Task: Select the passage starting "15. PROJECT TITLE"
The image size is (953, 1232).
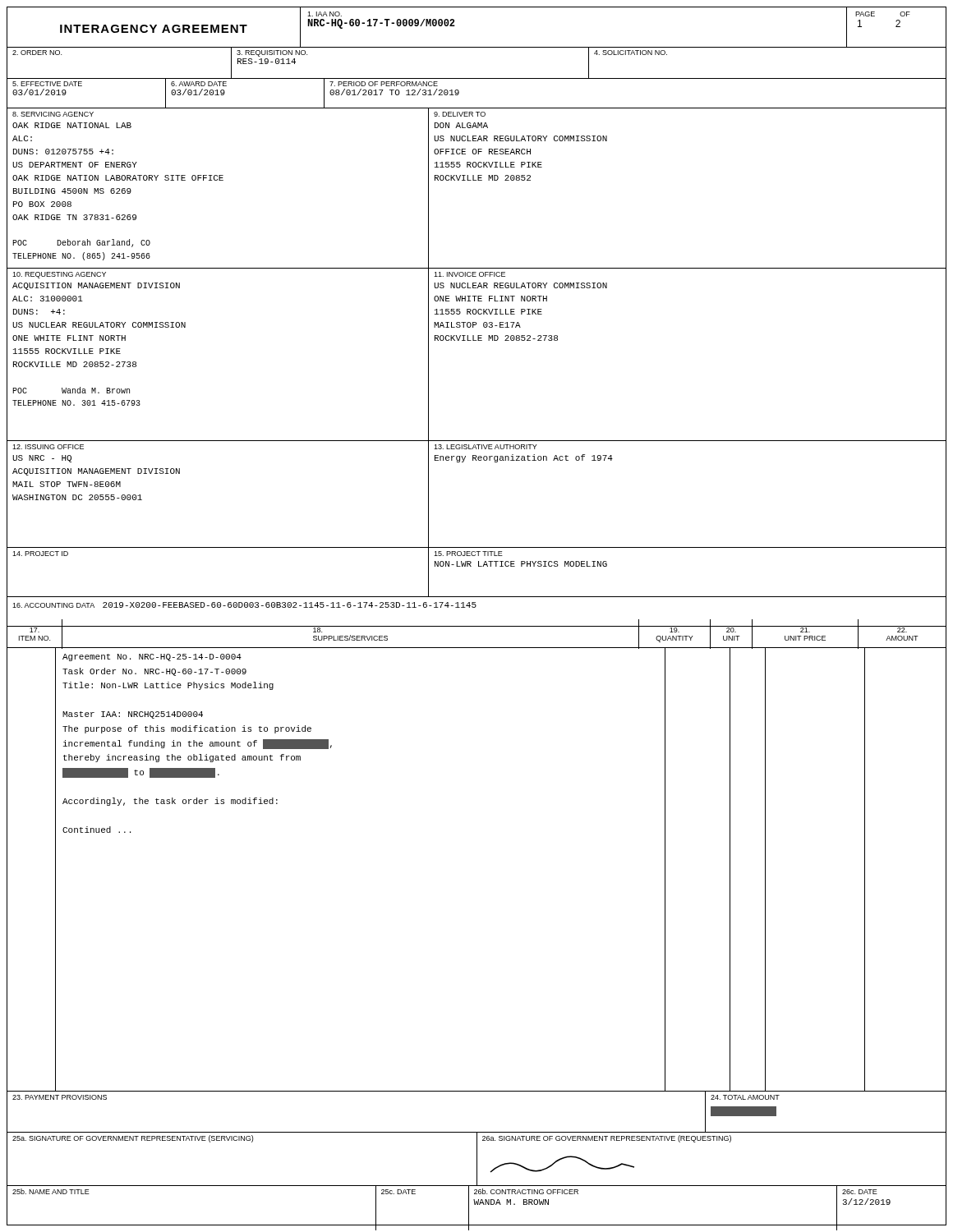Action: click(x=468, y=554)
